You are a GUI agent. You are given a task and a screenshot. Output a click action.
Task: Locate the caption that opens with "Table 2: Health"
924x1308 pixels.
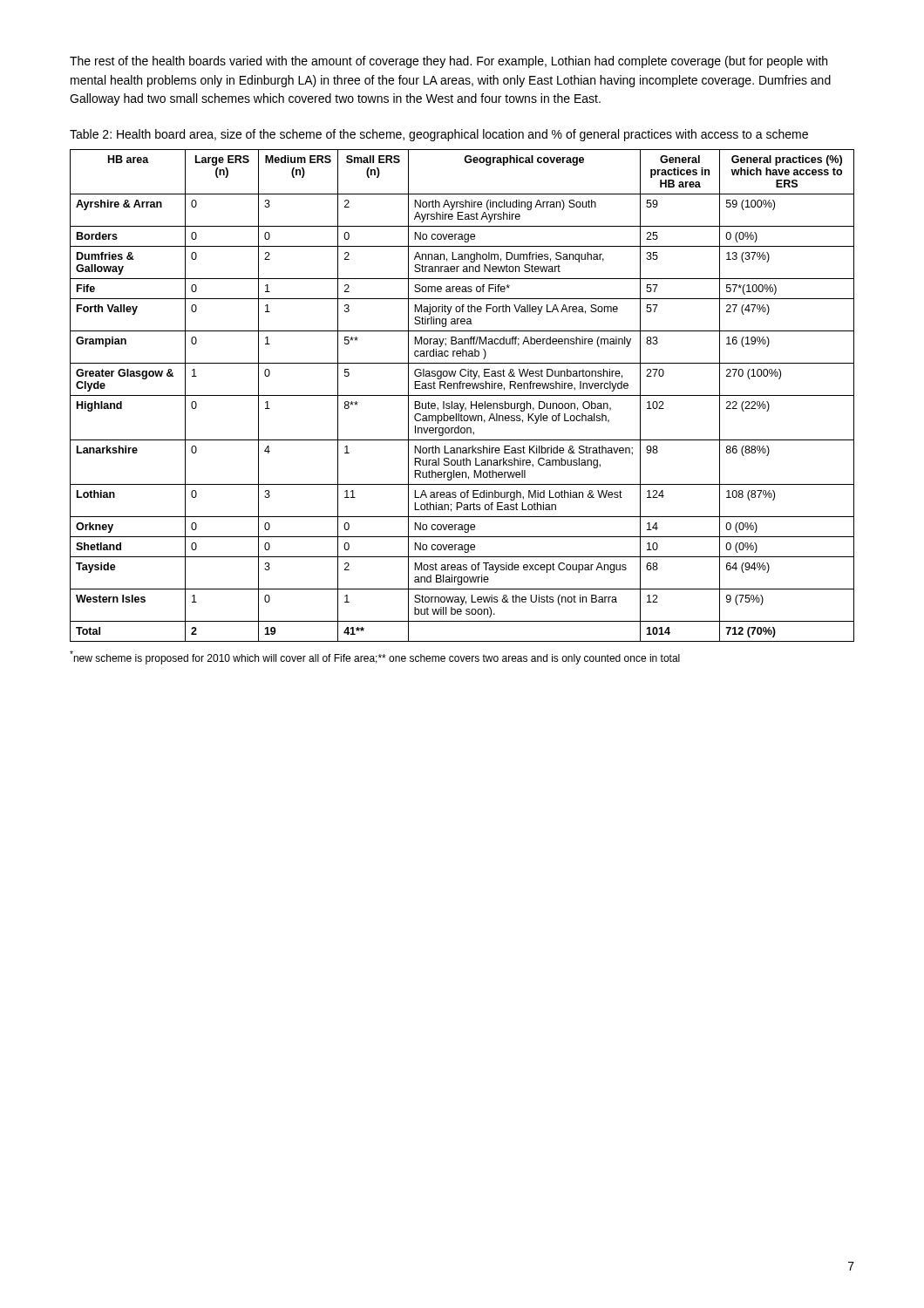439,134
